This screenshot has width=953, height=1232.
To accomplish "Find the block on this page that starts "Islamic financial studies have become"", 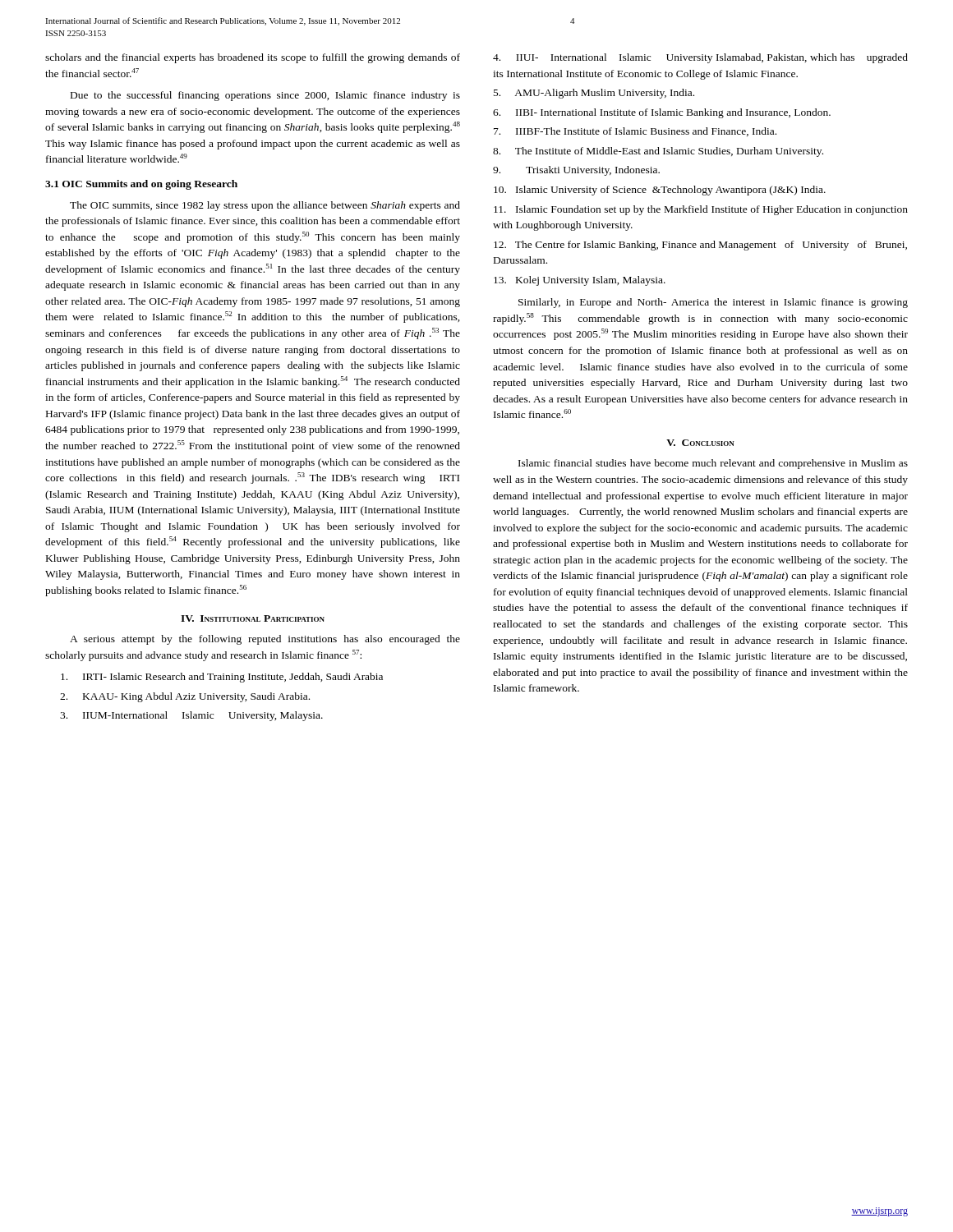I will coord(700,576).
